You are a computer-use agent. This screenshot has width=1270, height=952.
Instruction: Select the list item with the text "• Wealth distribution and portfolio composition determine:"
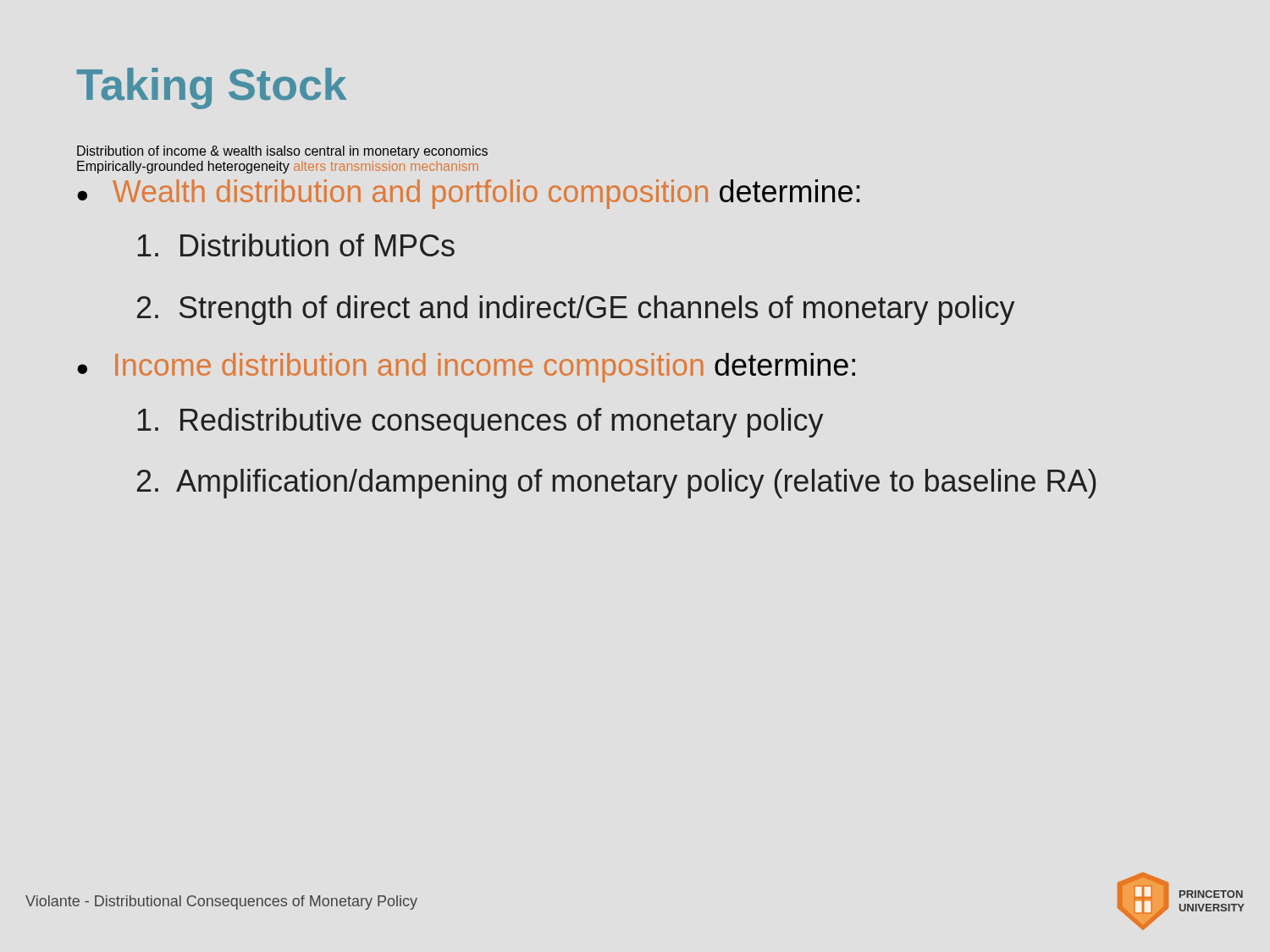click(x=469, y=194)
